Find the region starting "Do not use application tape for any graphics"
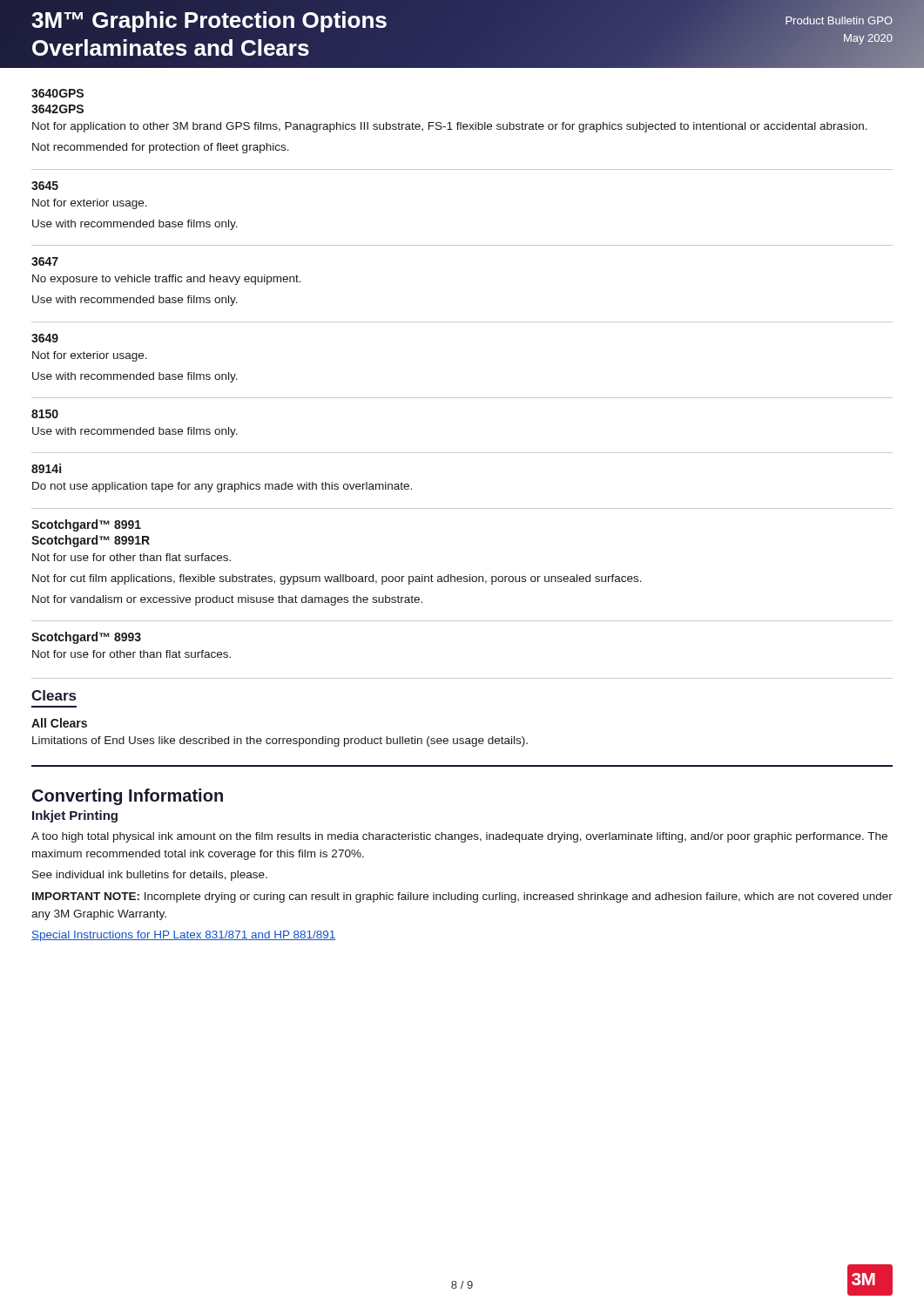This screenshot has height=1307, width=924. 222,487
